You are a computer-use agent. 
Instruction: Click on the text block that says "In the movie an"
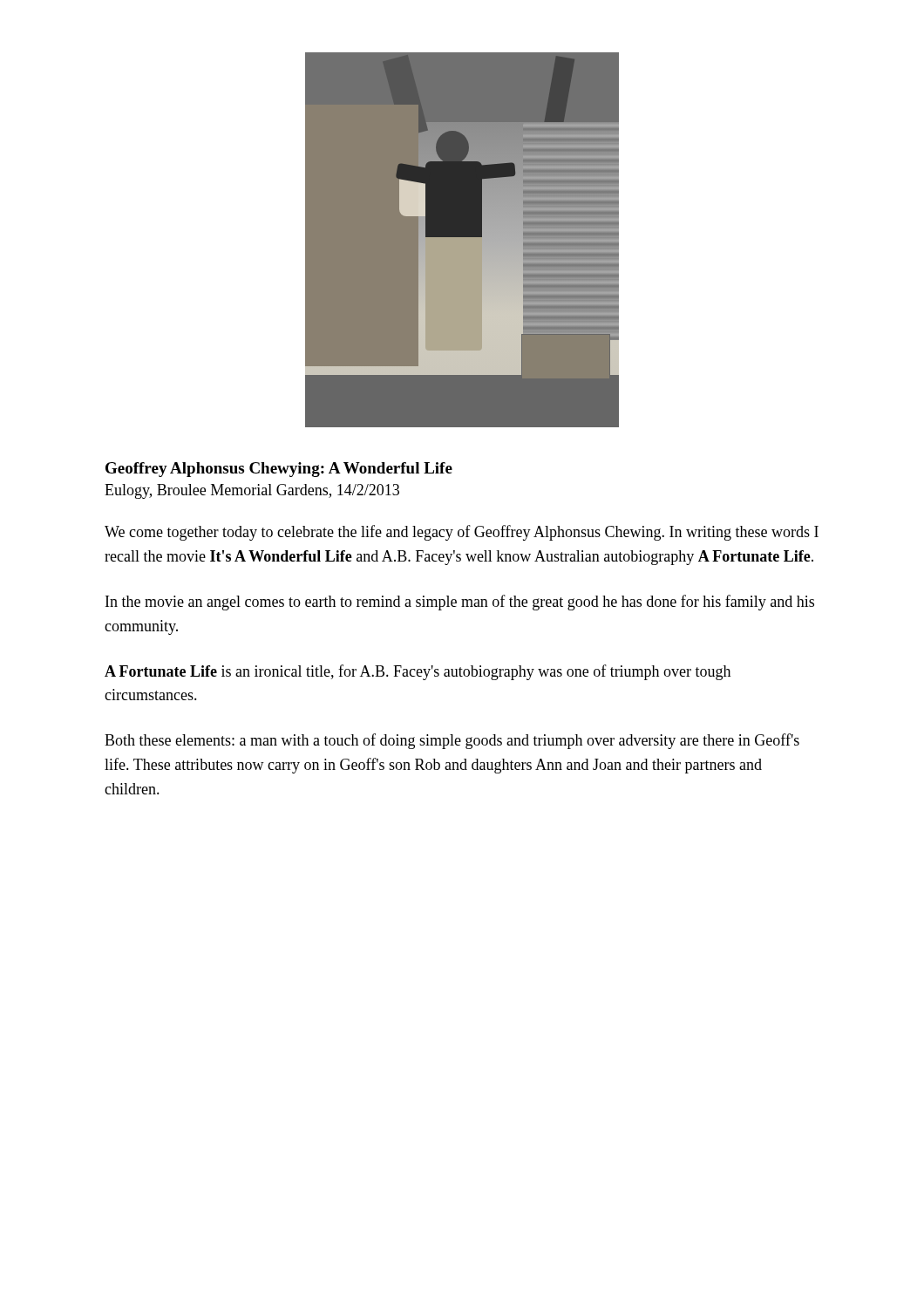pos(460,614)
